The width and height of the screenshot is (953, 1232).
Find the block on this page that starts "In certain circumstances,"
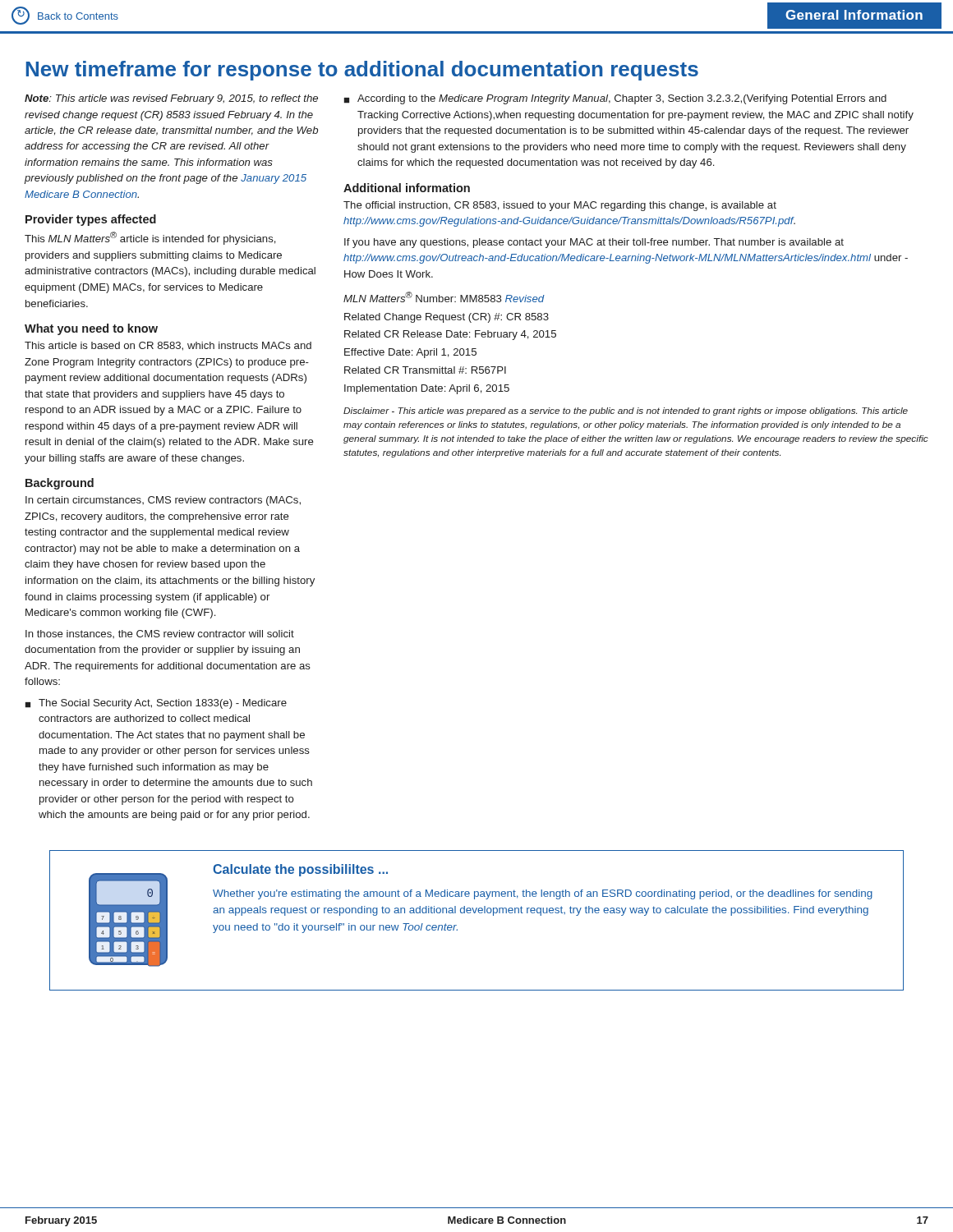(170, 556)
